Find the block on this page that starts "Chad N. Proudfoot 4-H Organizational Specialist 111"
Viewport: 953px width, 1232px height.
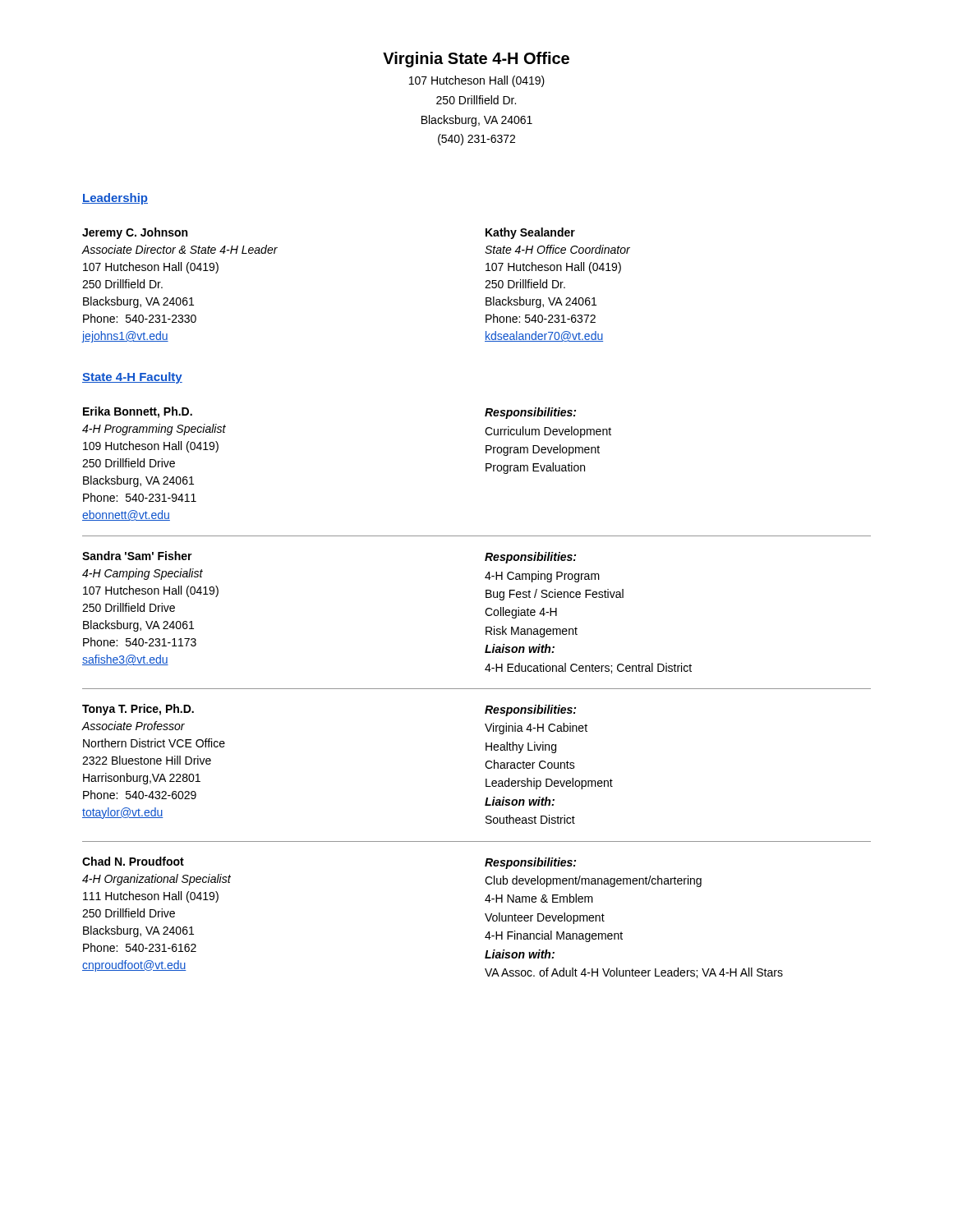133,861
